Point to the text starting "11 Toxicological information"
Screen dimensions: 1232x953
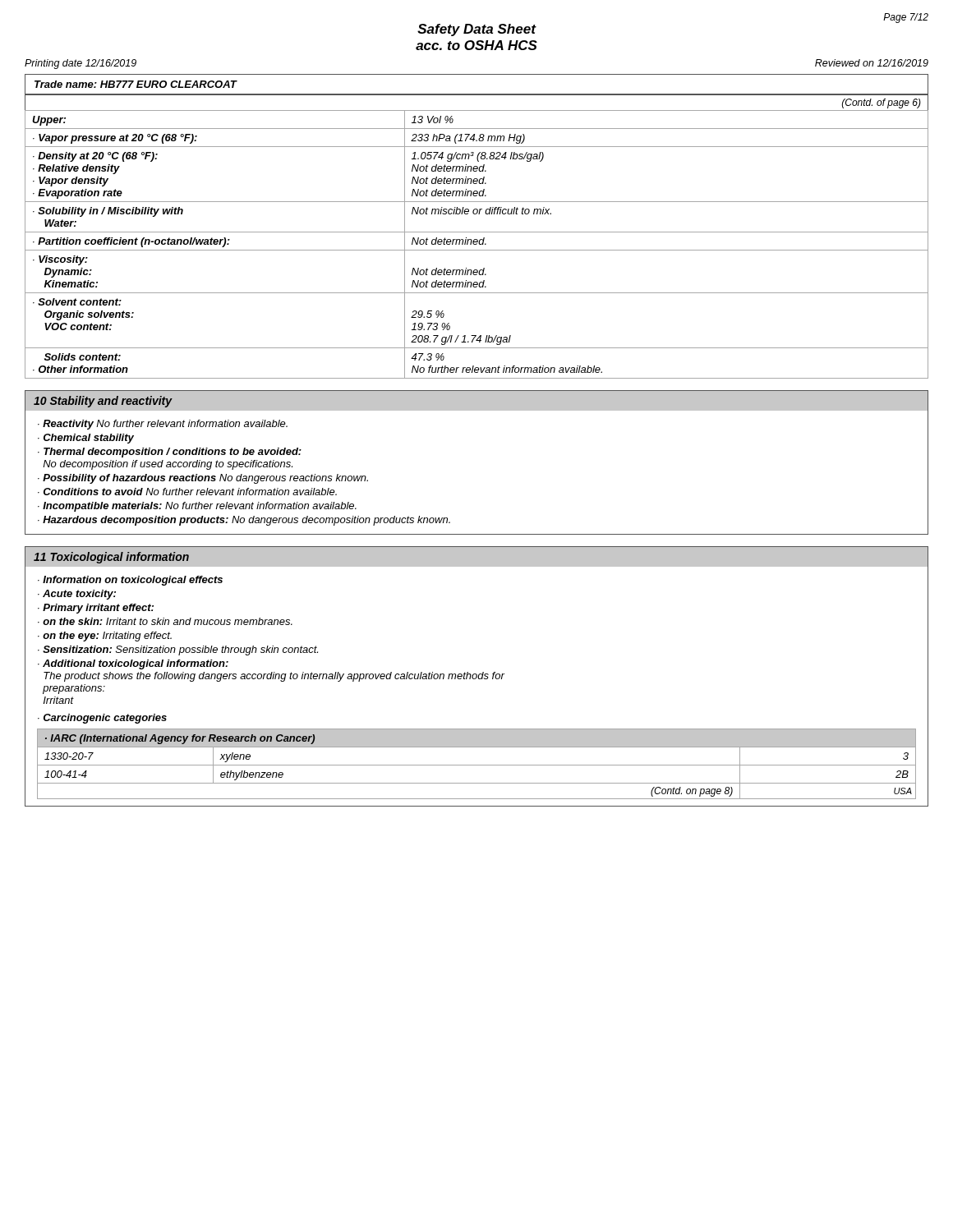(x=111, y=557)
